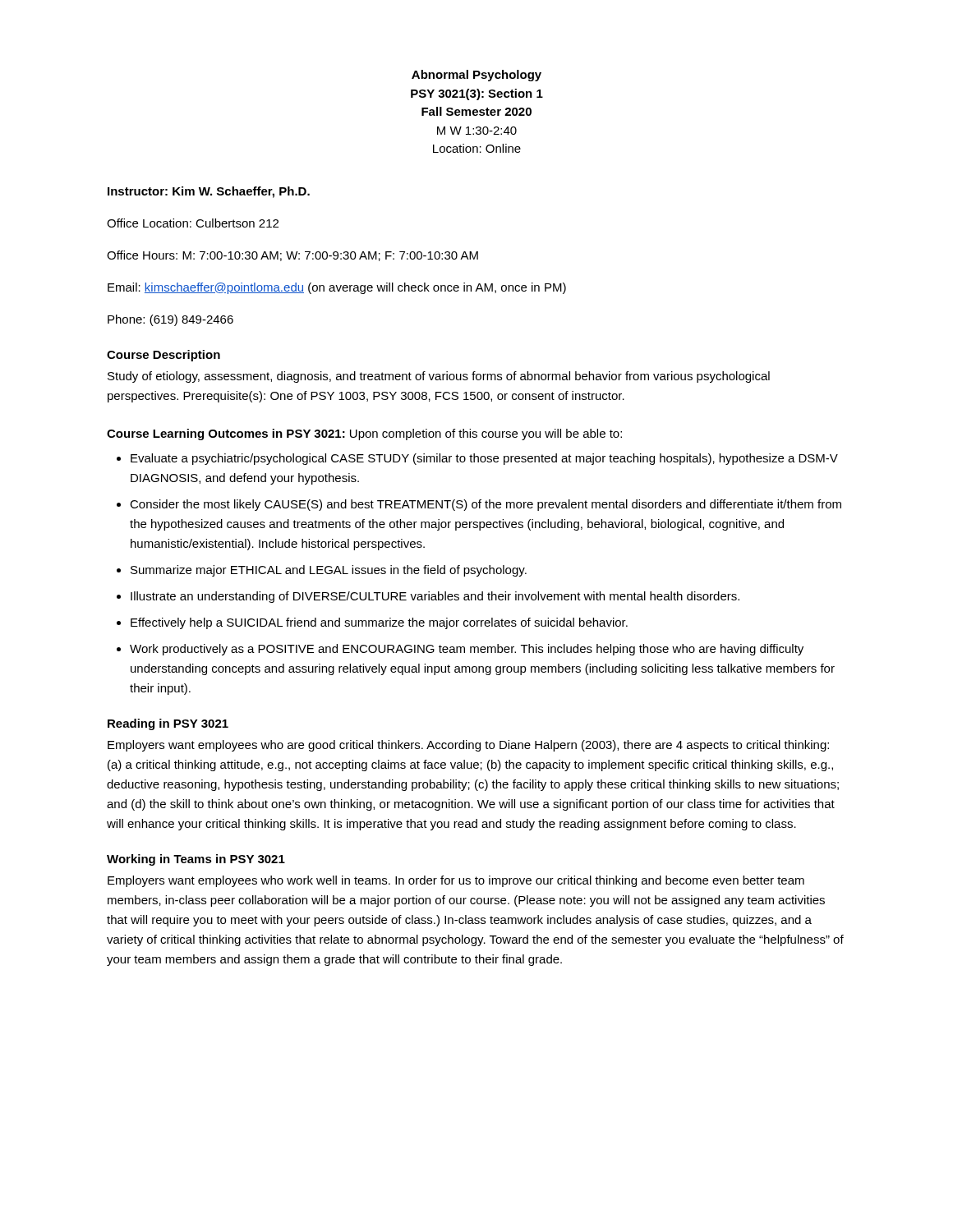Select the text block that says "Study of etiology, assessment,"
This screenshot has width=953, height=1232.
[x=476, y=386]
